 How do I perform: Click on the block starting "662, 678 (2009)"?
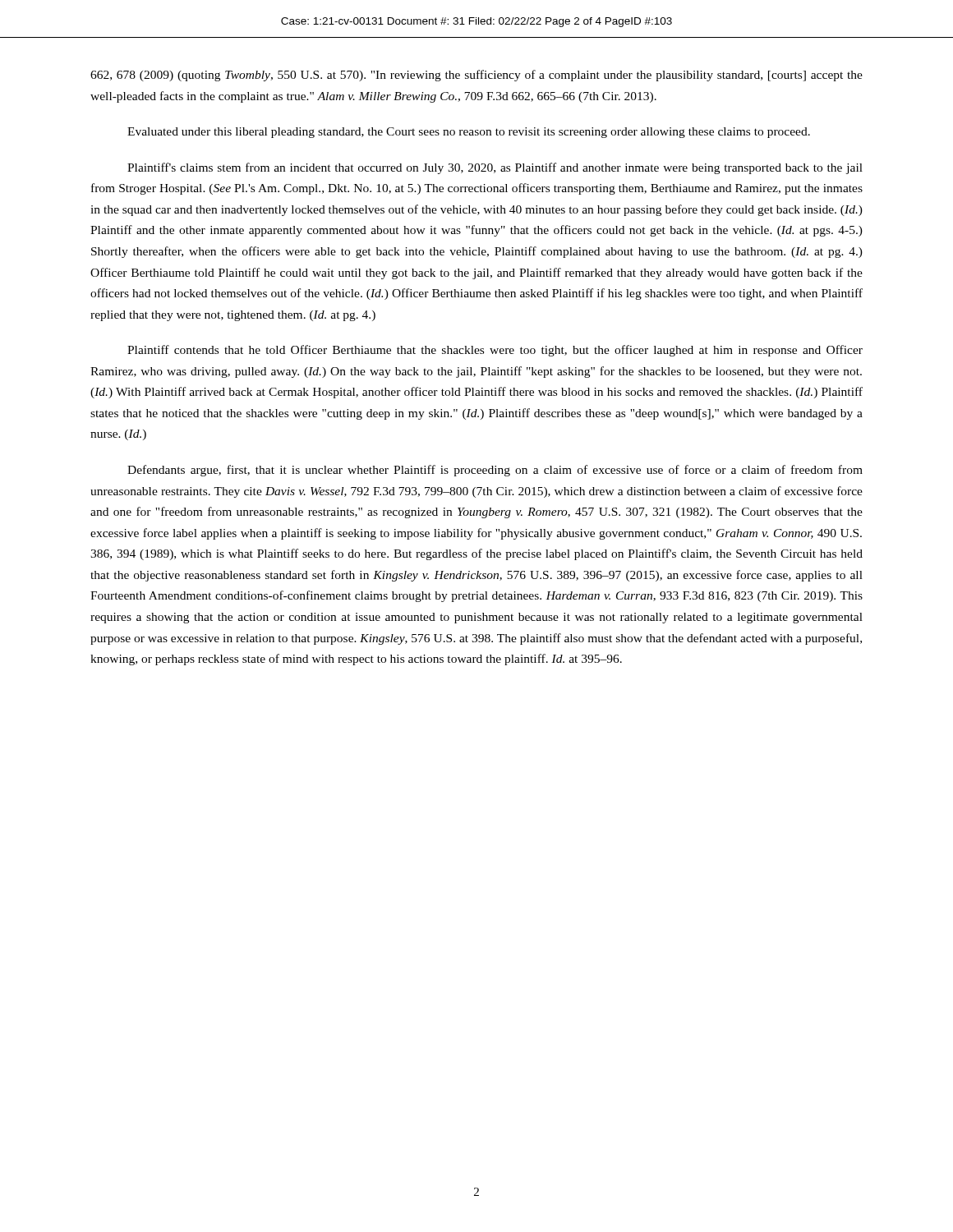[476, 85]
